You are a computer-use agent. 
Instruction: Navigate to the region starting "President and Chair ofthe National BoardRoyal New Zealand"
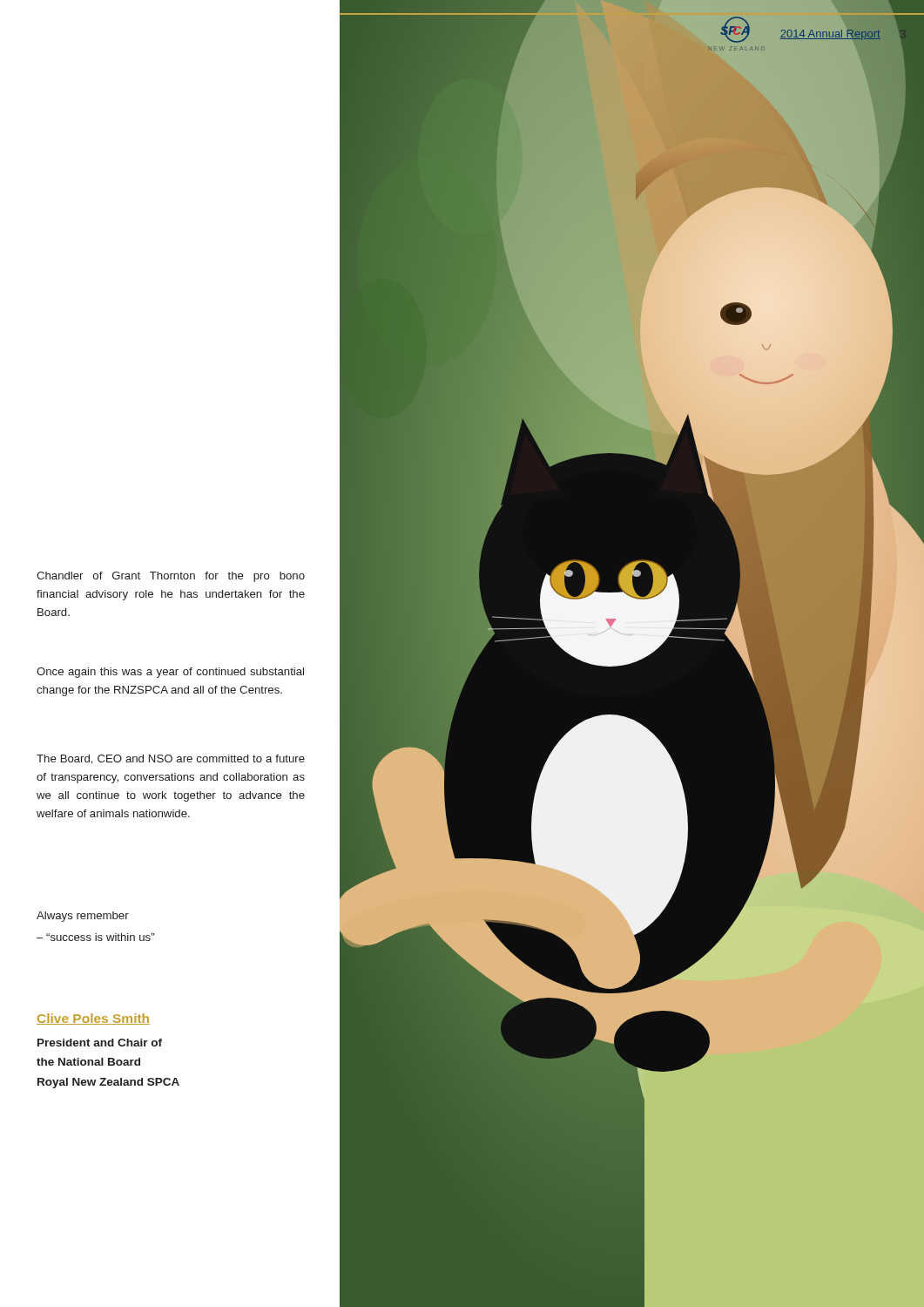pos(108,1062)
